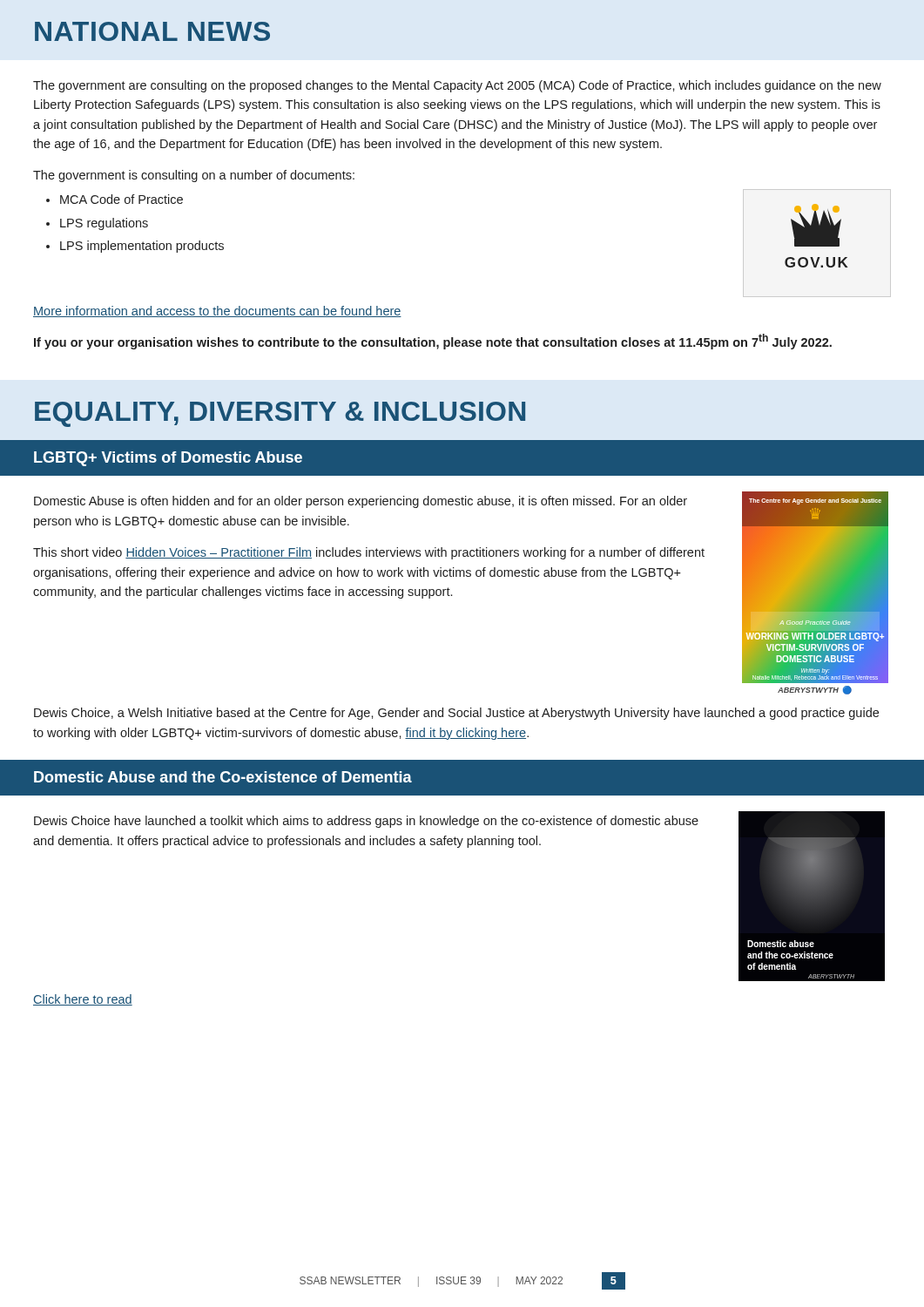Where is the section header that starts "Domestic Abuse and"?

click(223, 777)
